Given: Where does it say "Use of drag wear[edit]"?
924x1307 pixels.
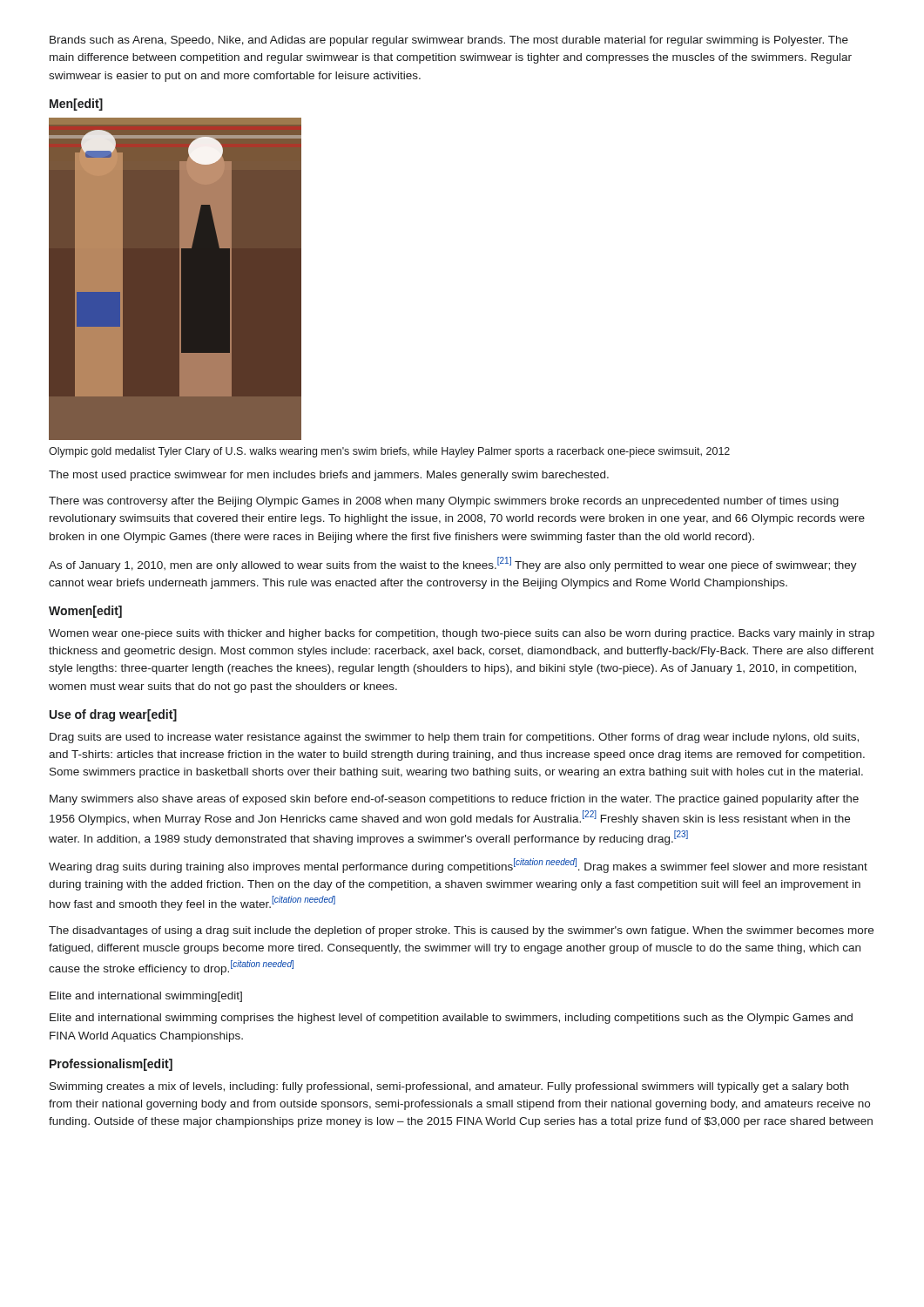Looking at the screenshot, I should tap(113, 714).
